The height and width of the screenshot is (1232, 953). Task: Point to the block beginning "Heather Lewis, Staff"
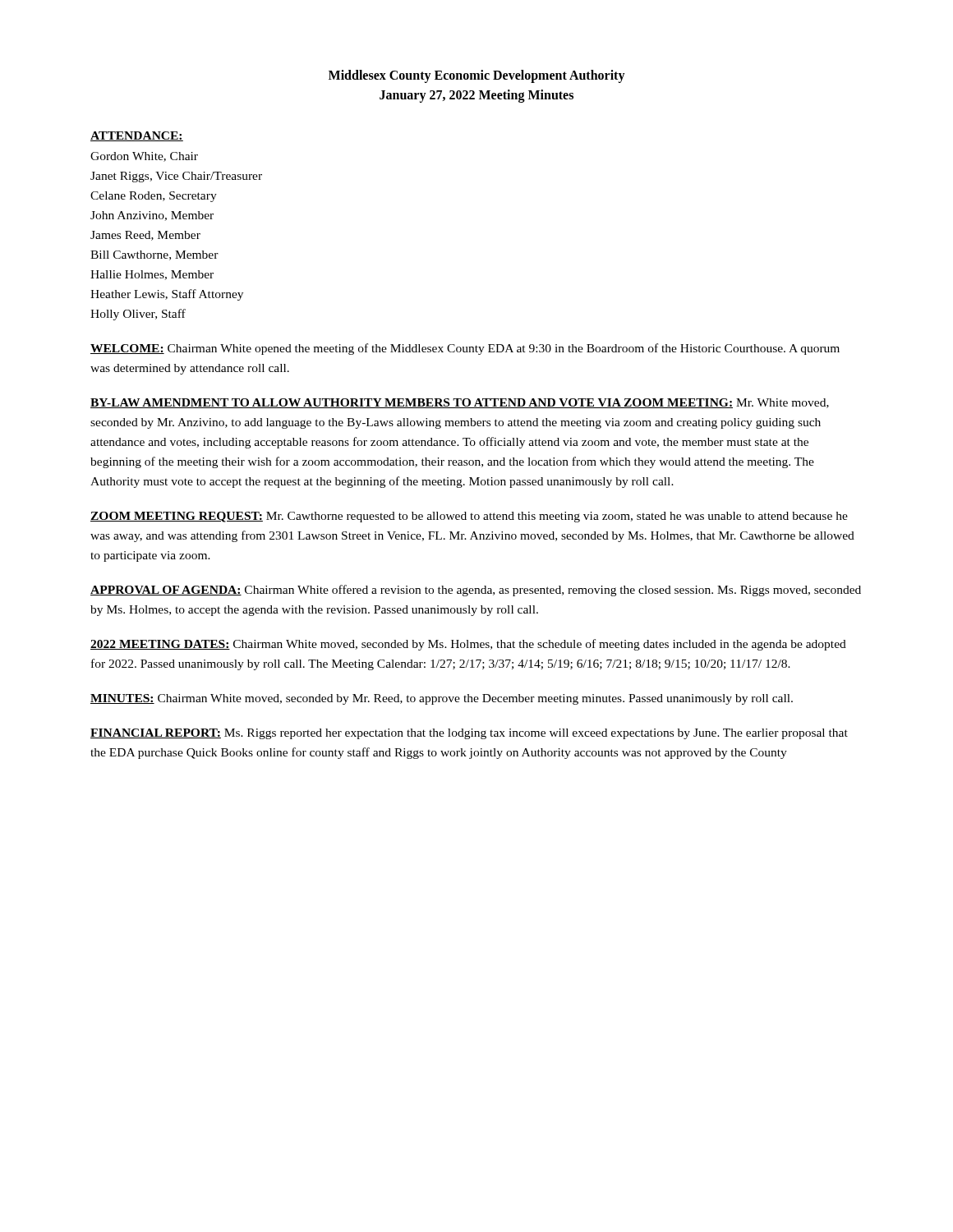167,295
